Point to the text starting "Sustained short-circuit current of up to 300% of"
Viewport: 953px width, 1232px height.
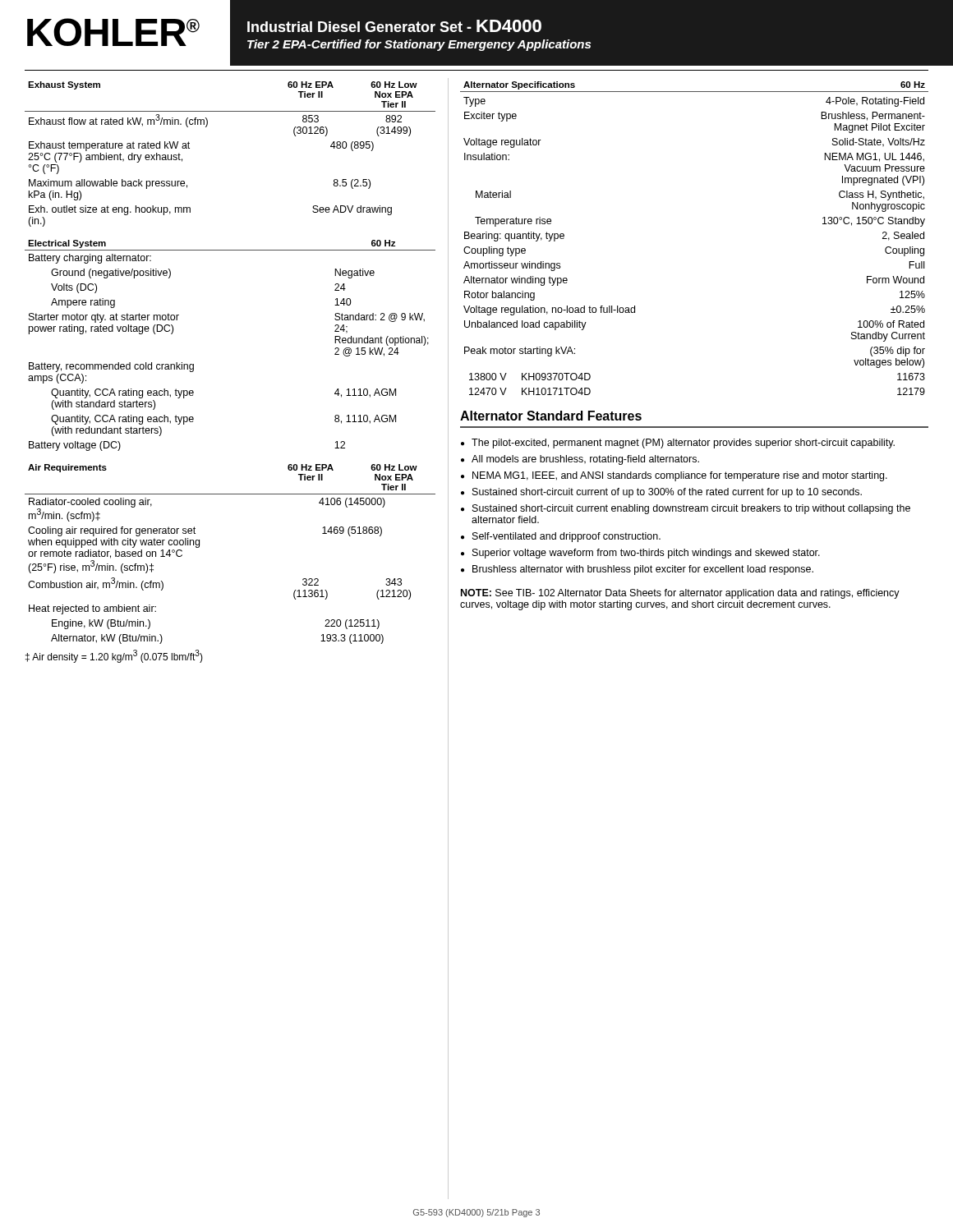click(694, 492)
